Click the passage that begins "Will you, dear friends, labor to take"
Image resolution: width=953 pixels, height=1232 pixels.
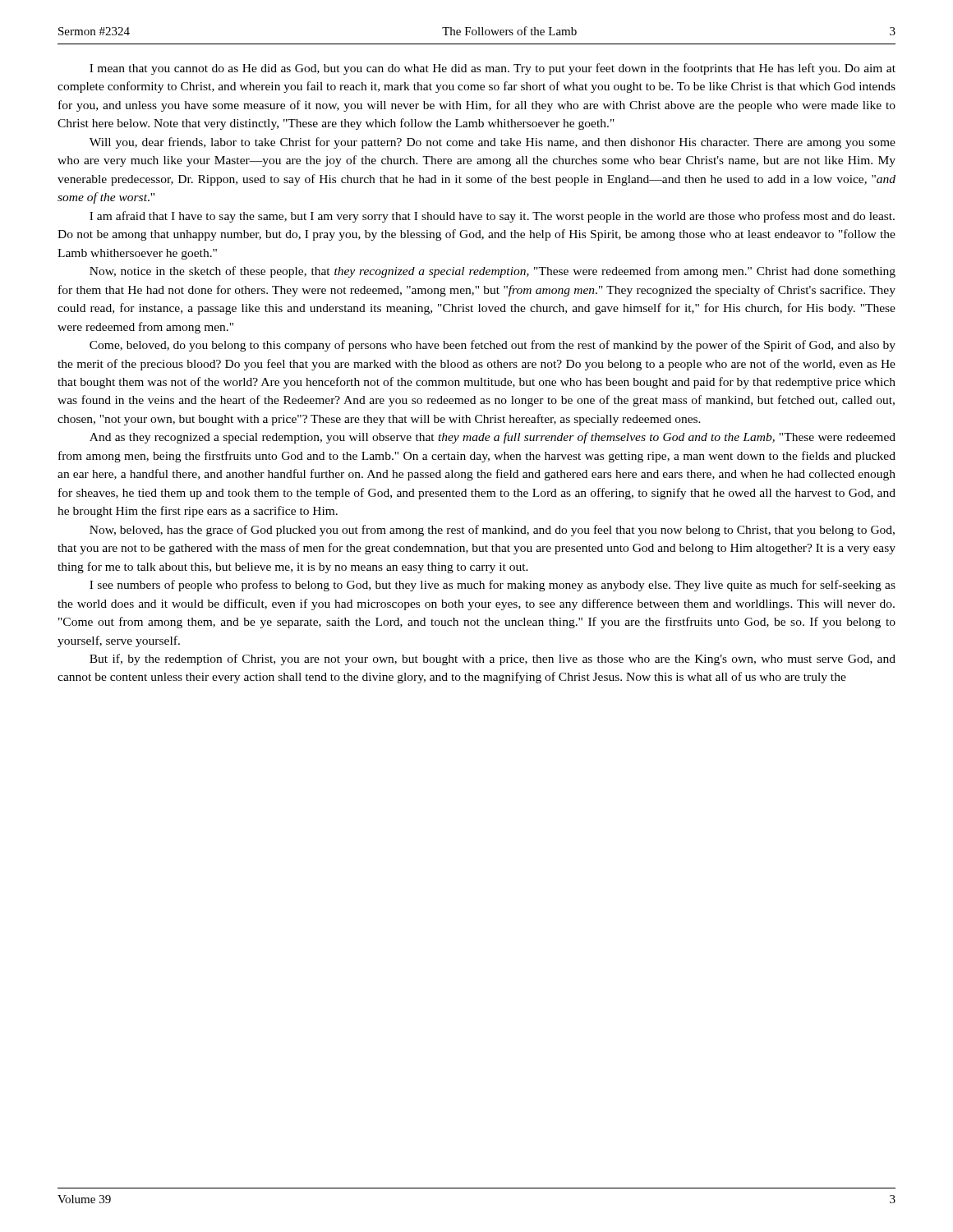(x=476, y=170)
